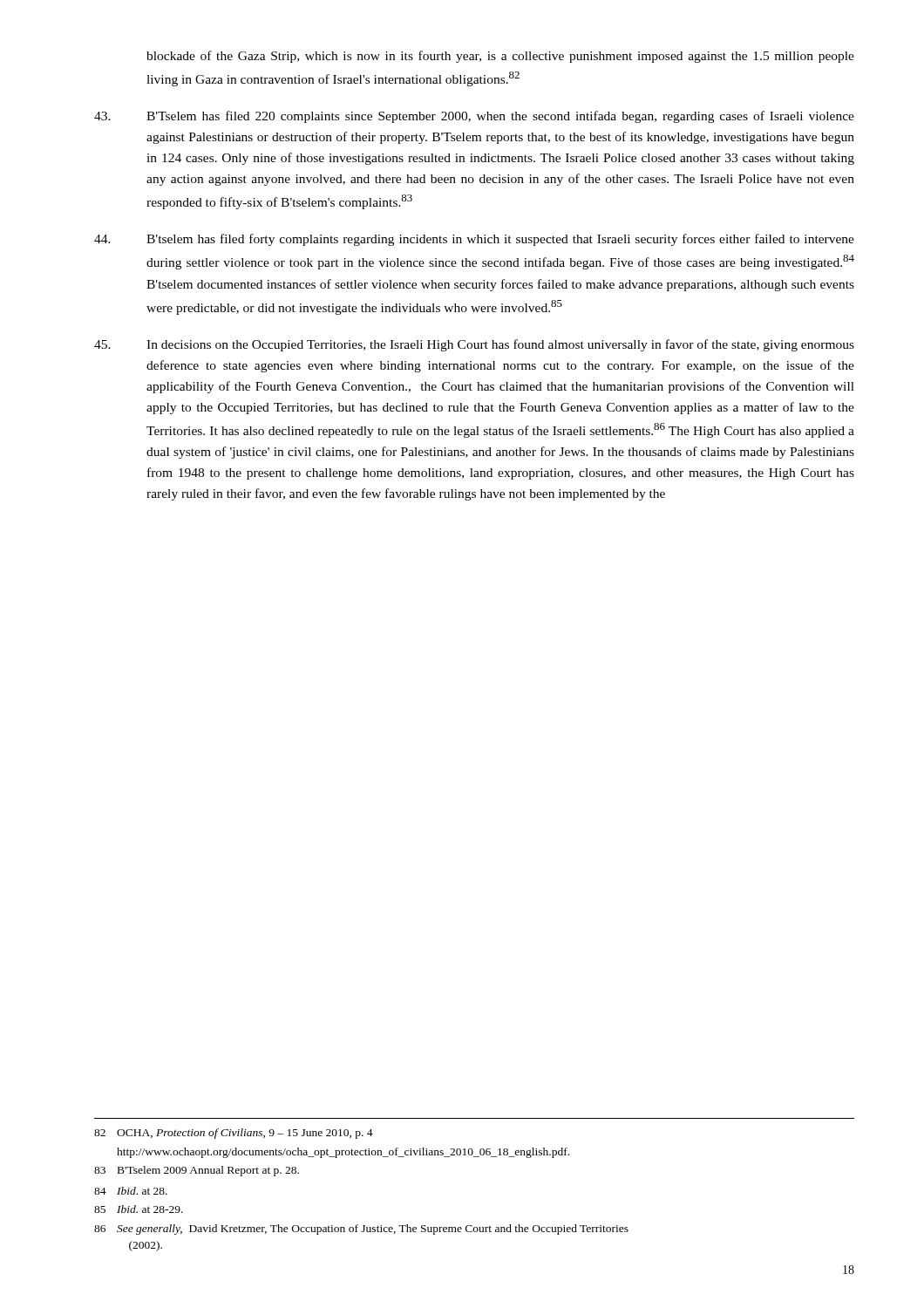
Task: Click the passage that begins "44. B'tselem has"
Action: (x=474, y=273)
